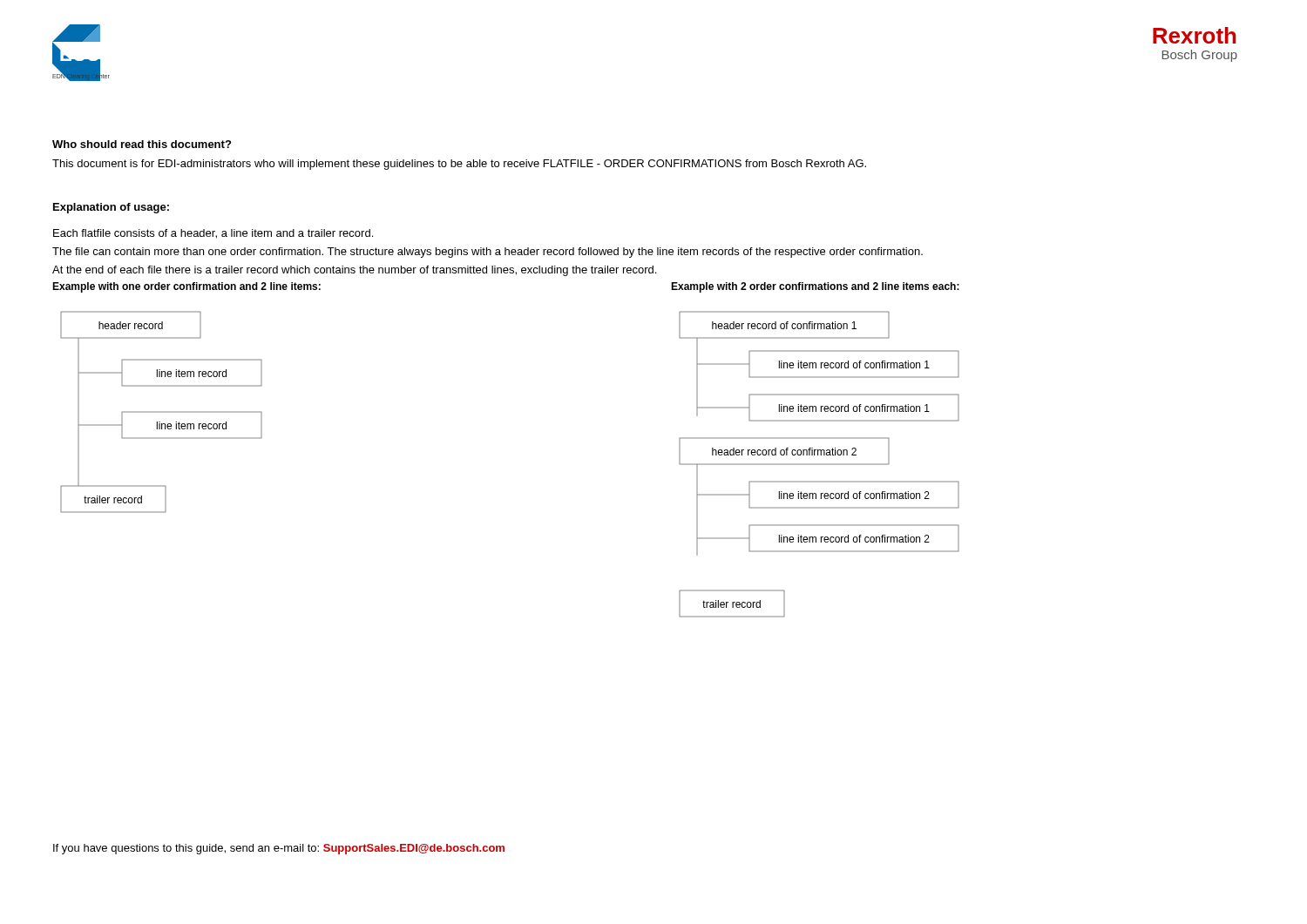Navigate to the text block starting "This document is for EDI-administrators"
Viewport: 1307px width, 924px height.
click(x=460, y=163)
